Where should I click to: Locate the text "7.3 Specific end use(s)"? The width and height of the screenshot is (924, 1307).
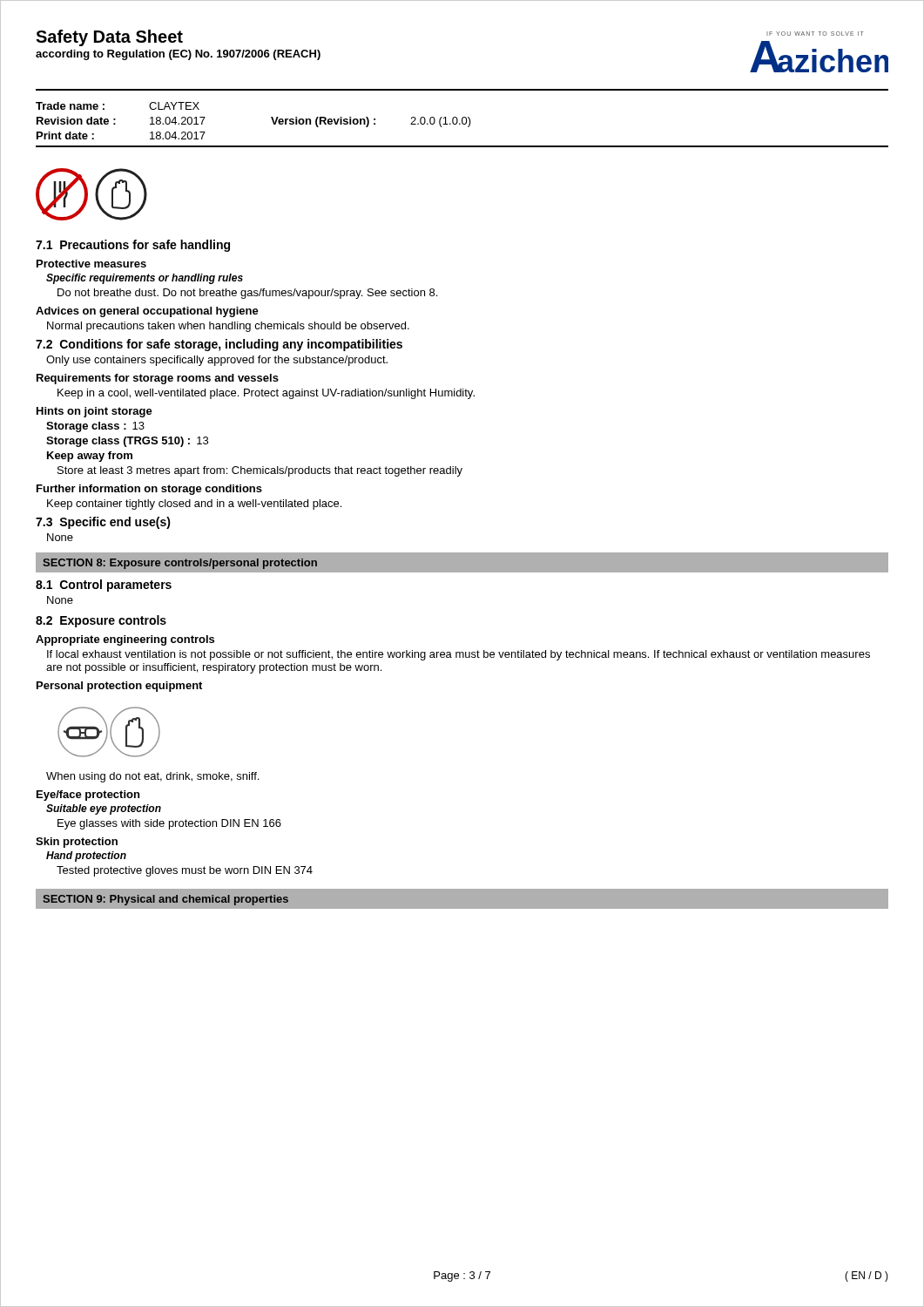[x=103, y=522]
